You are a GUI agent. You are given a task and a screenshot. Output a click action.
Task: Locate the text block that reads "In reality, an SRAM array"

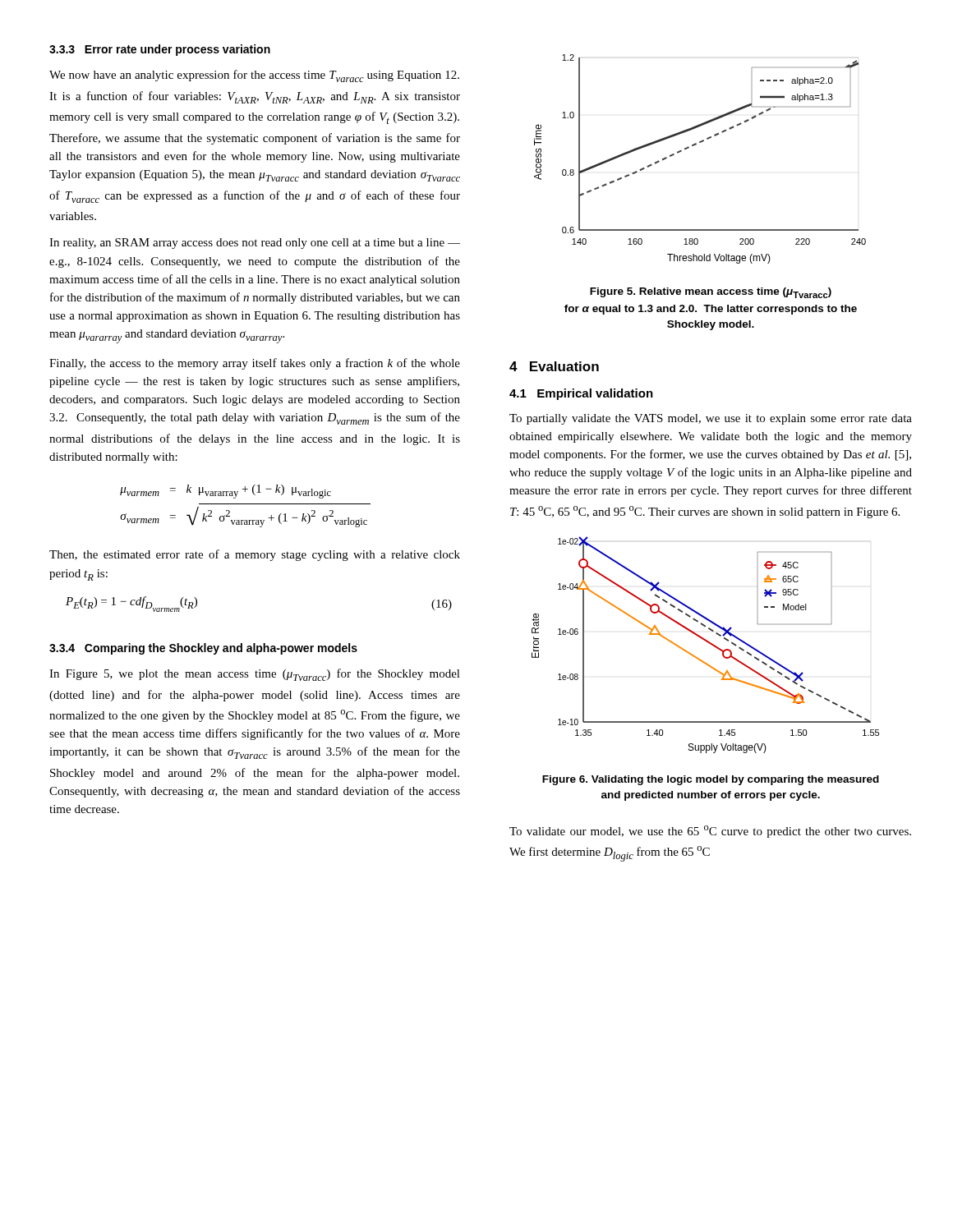255,290
